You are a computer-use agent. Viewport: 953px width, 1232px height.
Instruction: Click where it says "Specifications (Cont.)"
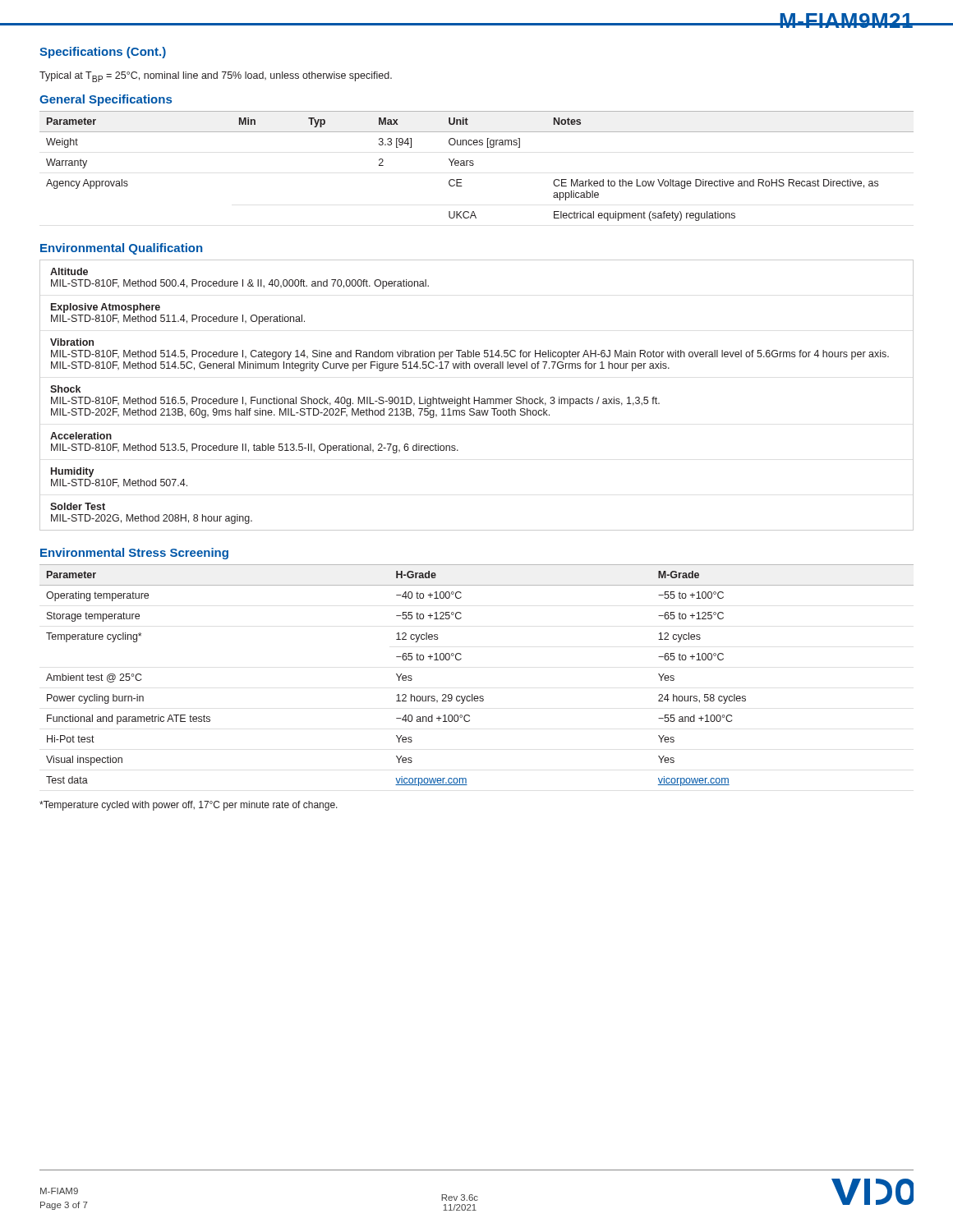pyautogui.click(x=103, y=51)
